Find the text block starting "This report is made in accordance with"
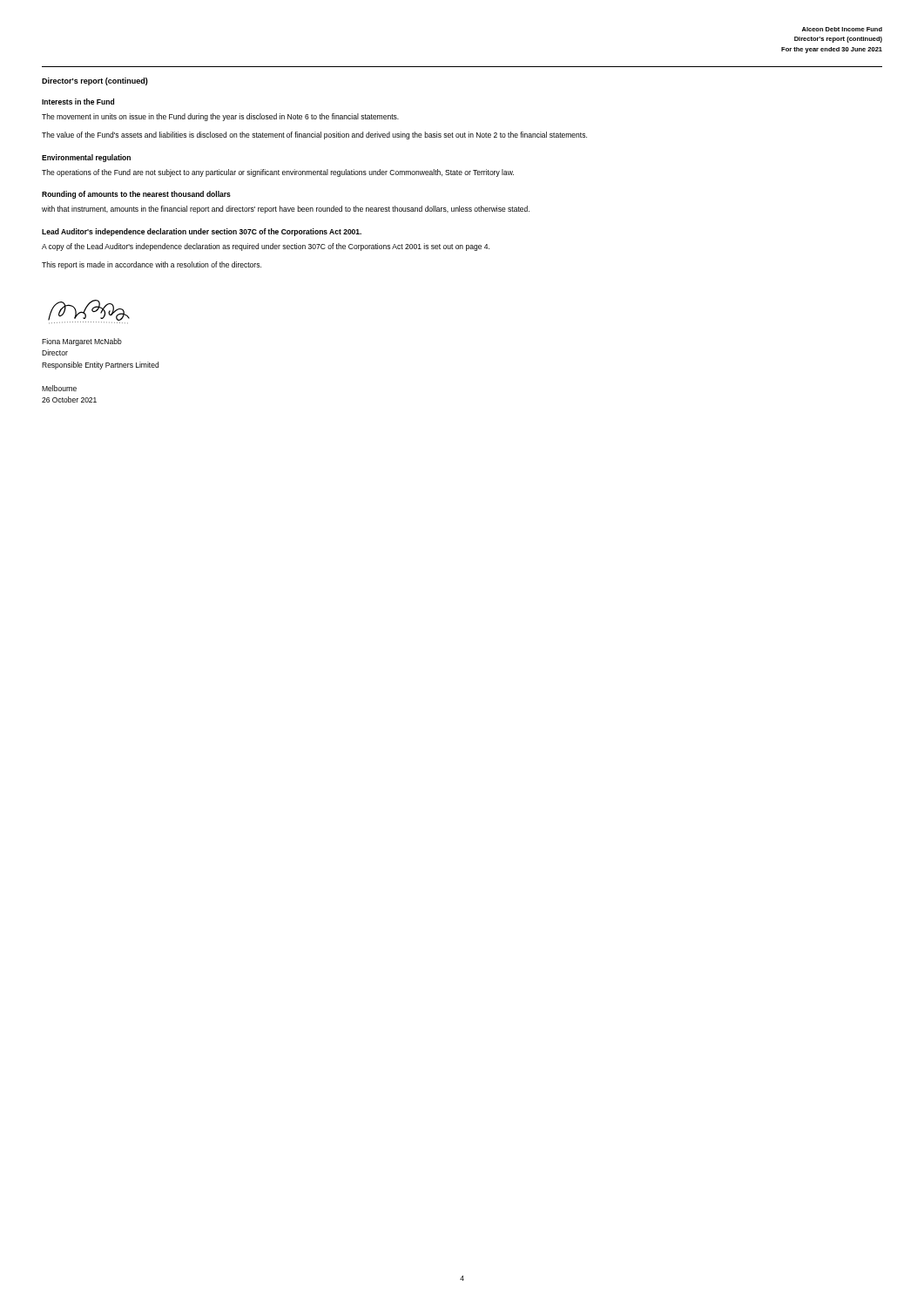This screenshot has height=1307, width=924. 152,265
